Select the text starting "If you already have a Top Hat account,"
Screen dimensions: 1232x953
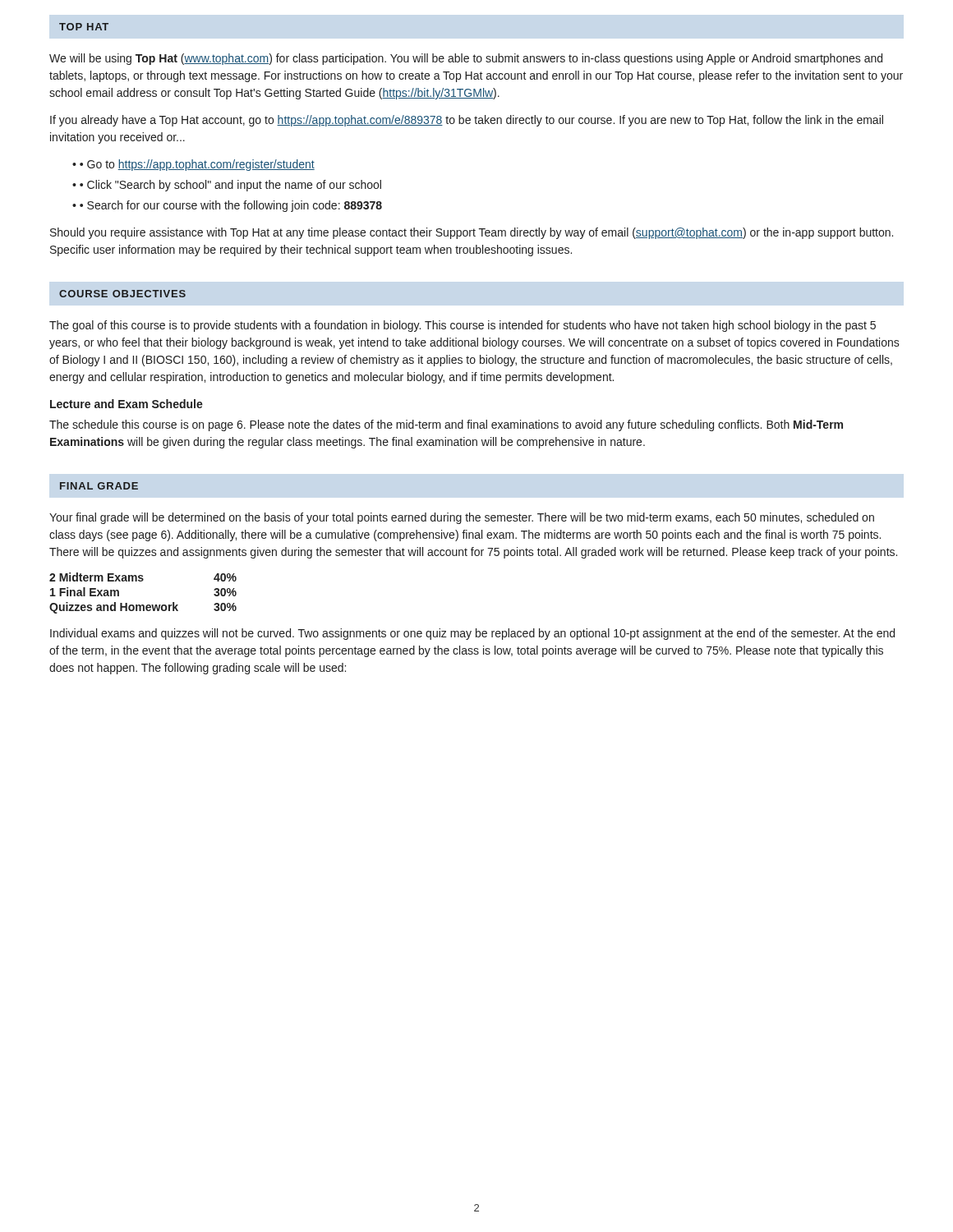476,129
